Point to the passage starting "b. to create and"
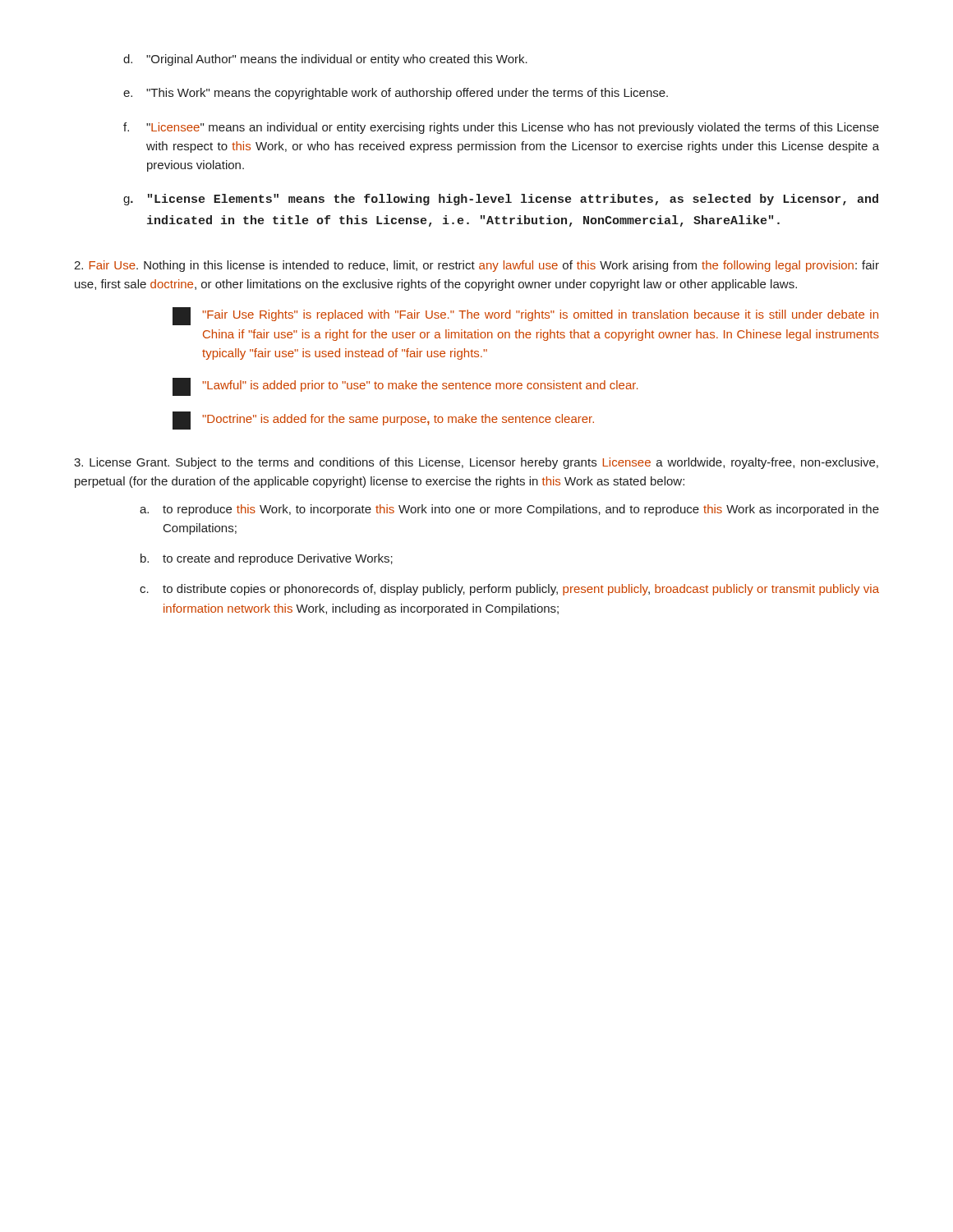 click(267, 559)
